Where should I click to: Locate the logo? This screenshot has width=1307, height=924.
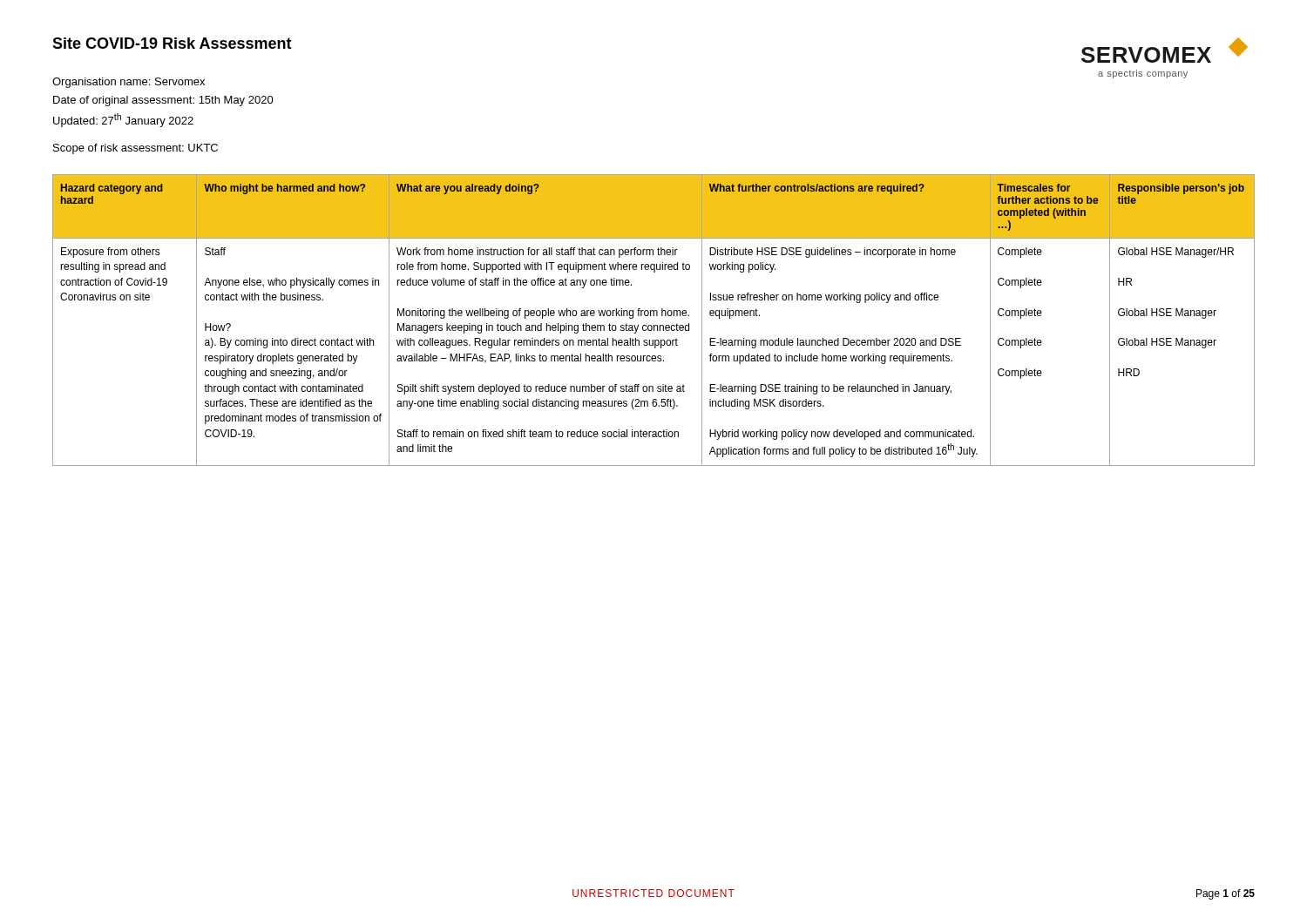pyautogui.click(x=1168, y=58)
